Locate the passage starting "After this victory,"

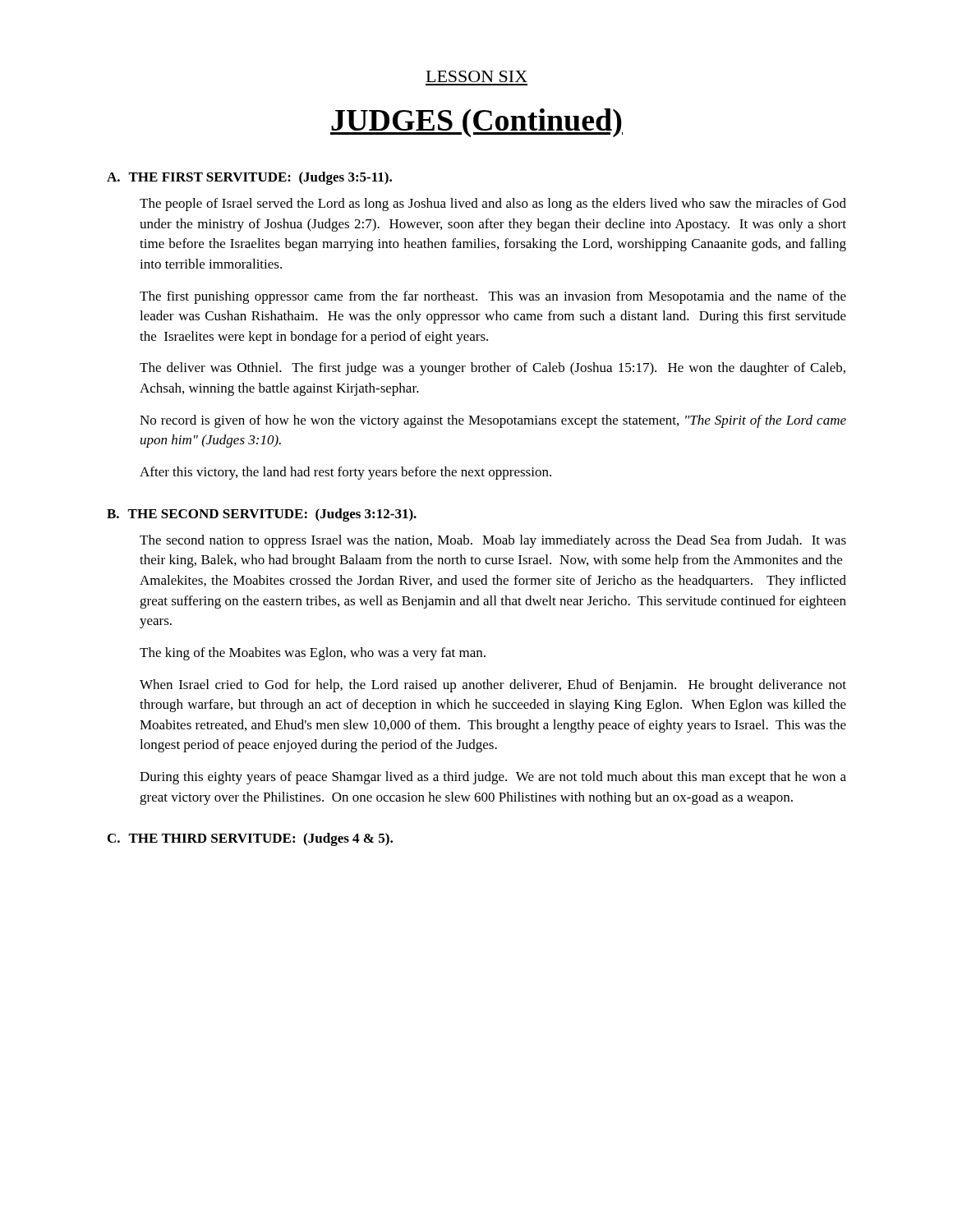pos(346,472)
